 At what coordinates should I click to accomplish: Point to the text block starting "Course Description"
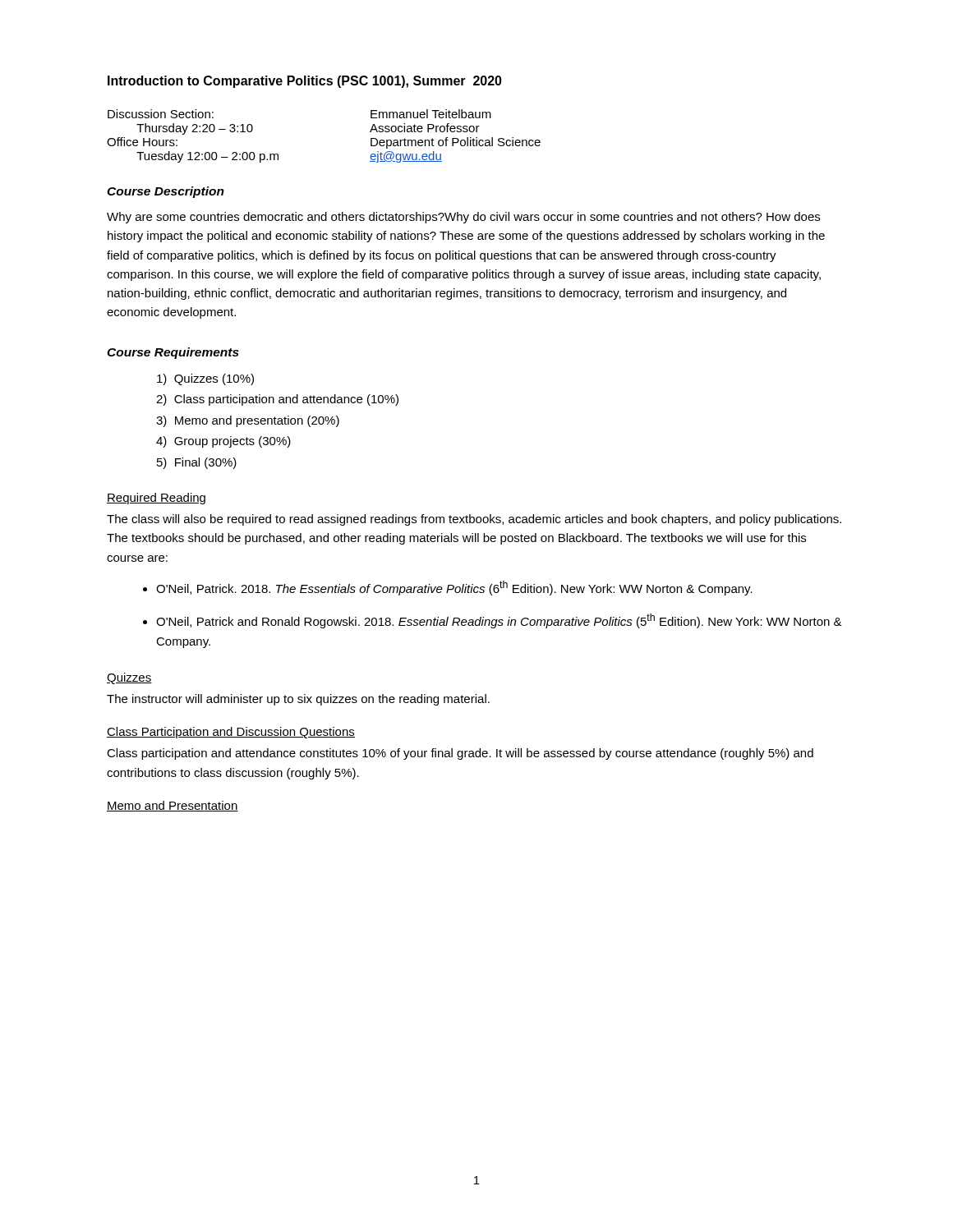point(166,191)
